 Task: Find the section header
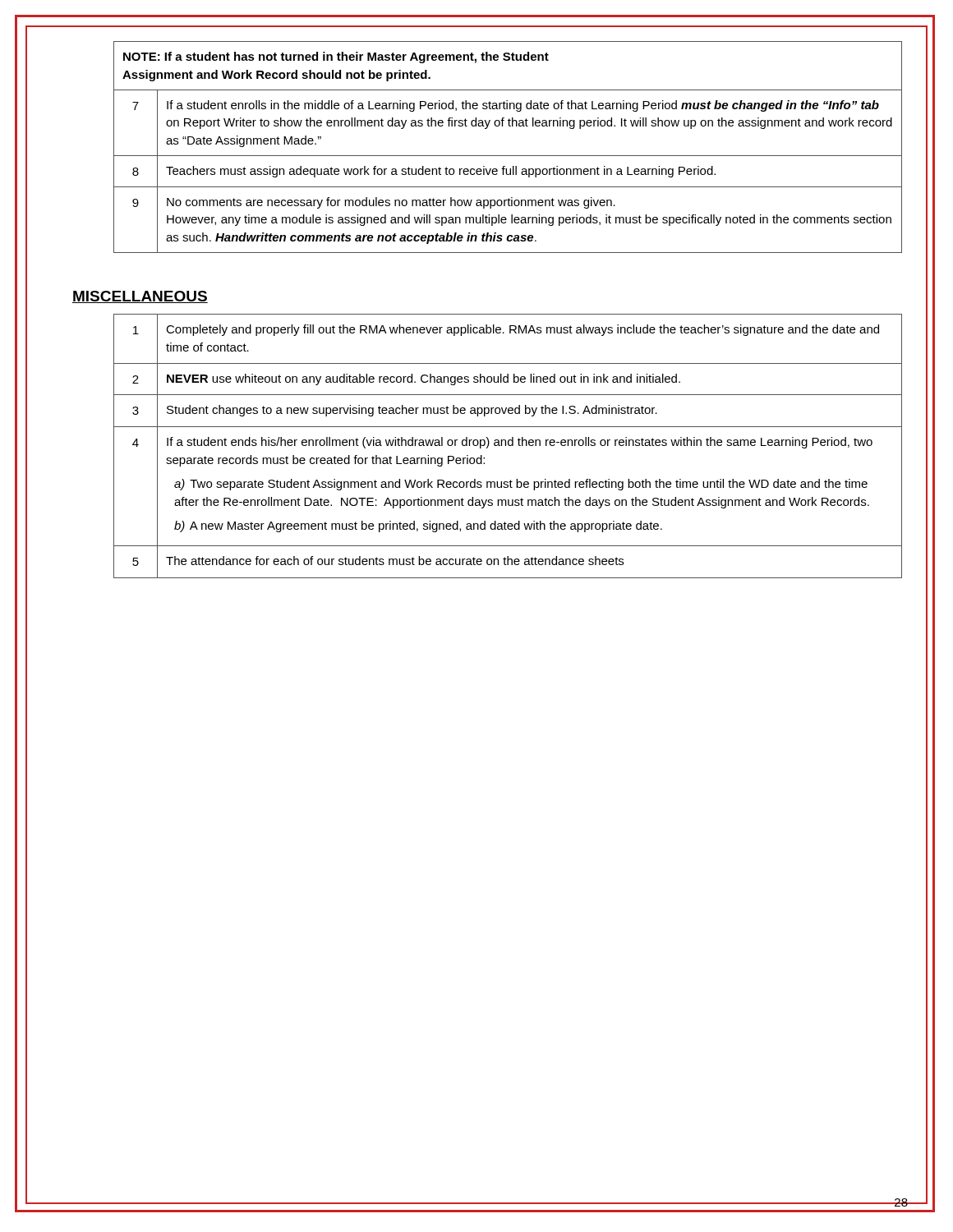tap(140, 296)
